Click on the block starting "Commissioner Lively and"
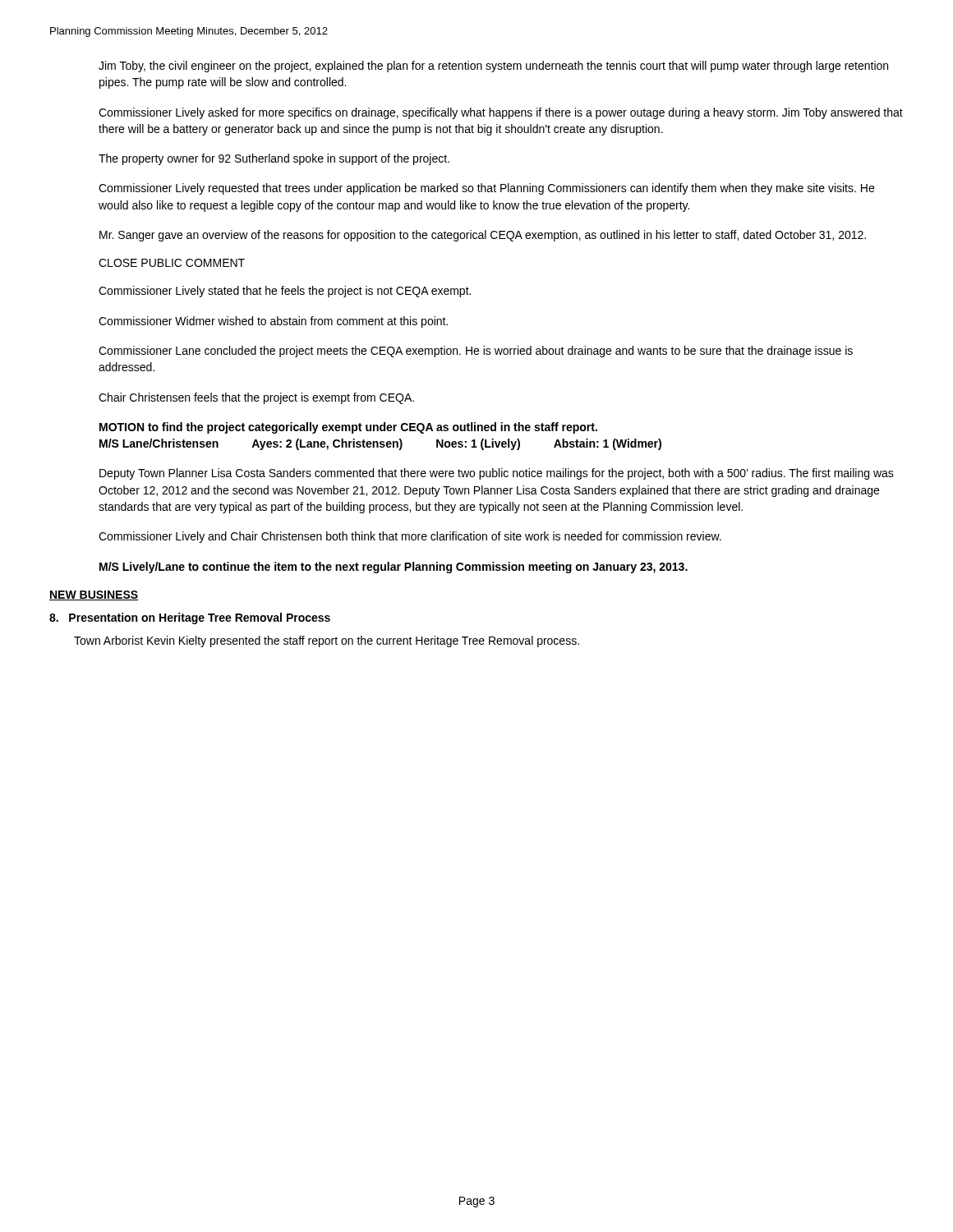 pyautogui.click(x=410, y=537)
